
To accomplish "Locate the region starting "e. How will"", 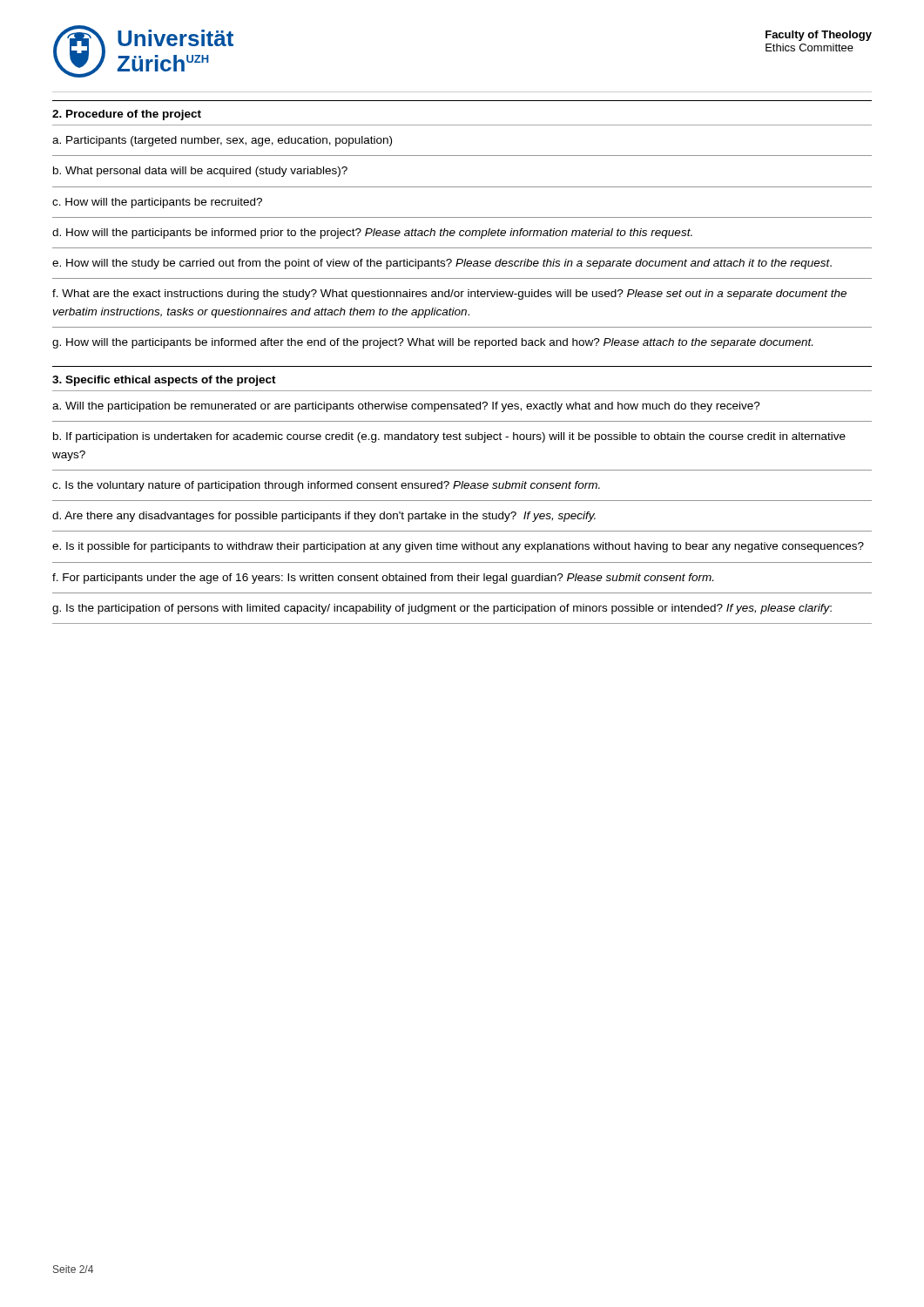I will pos(442,263).
